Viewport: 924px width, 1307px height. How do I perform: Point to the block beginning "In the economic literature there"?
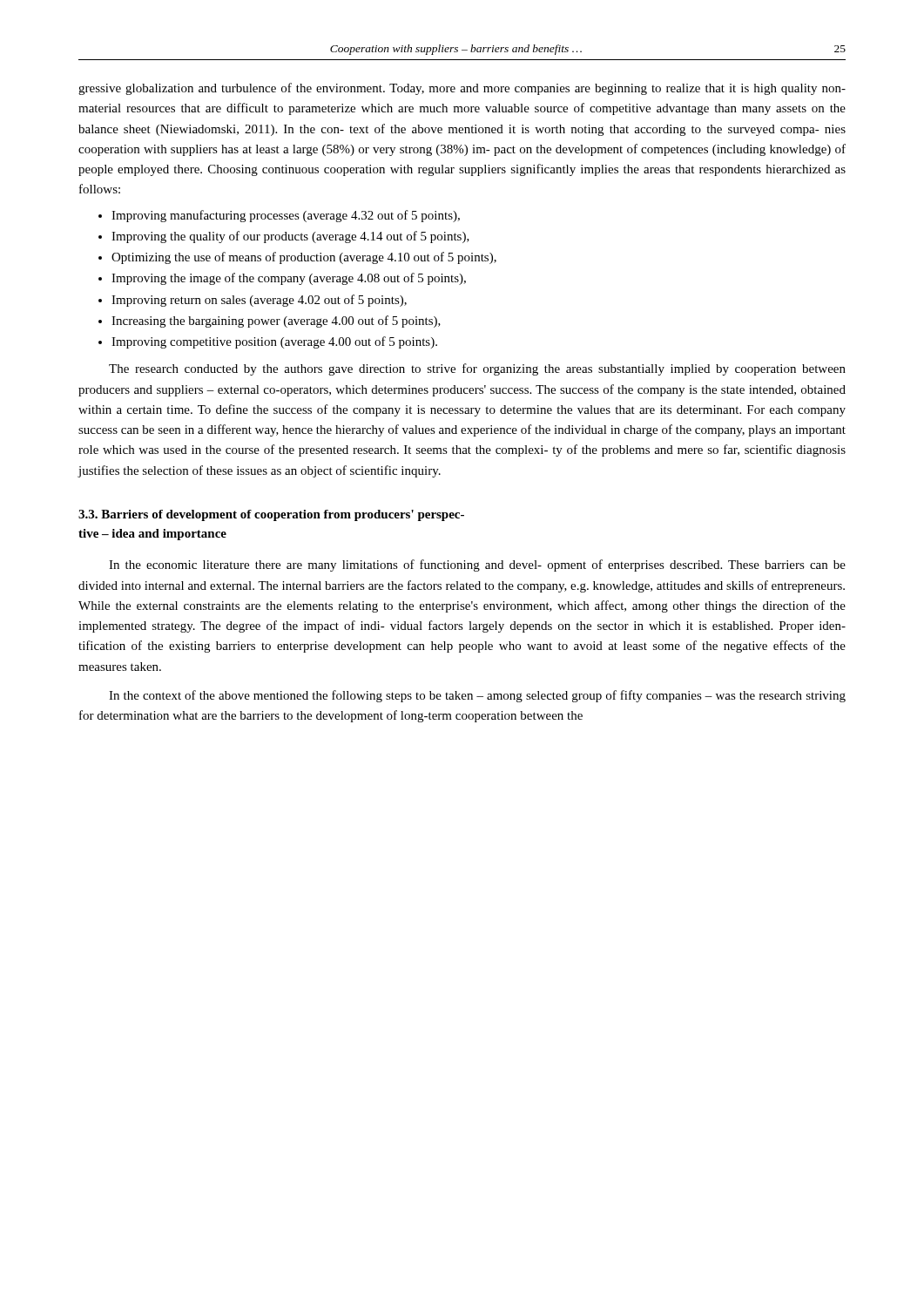[462, 615]
